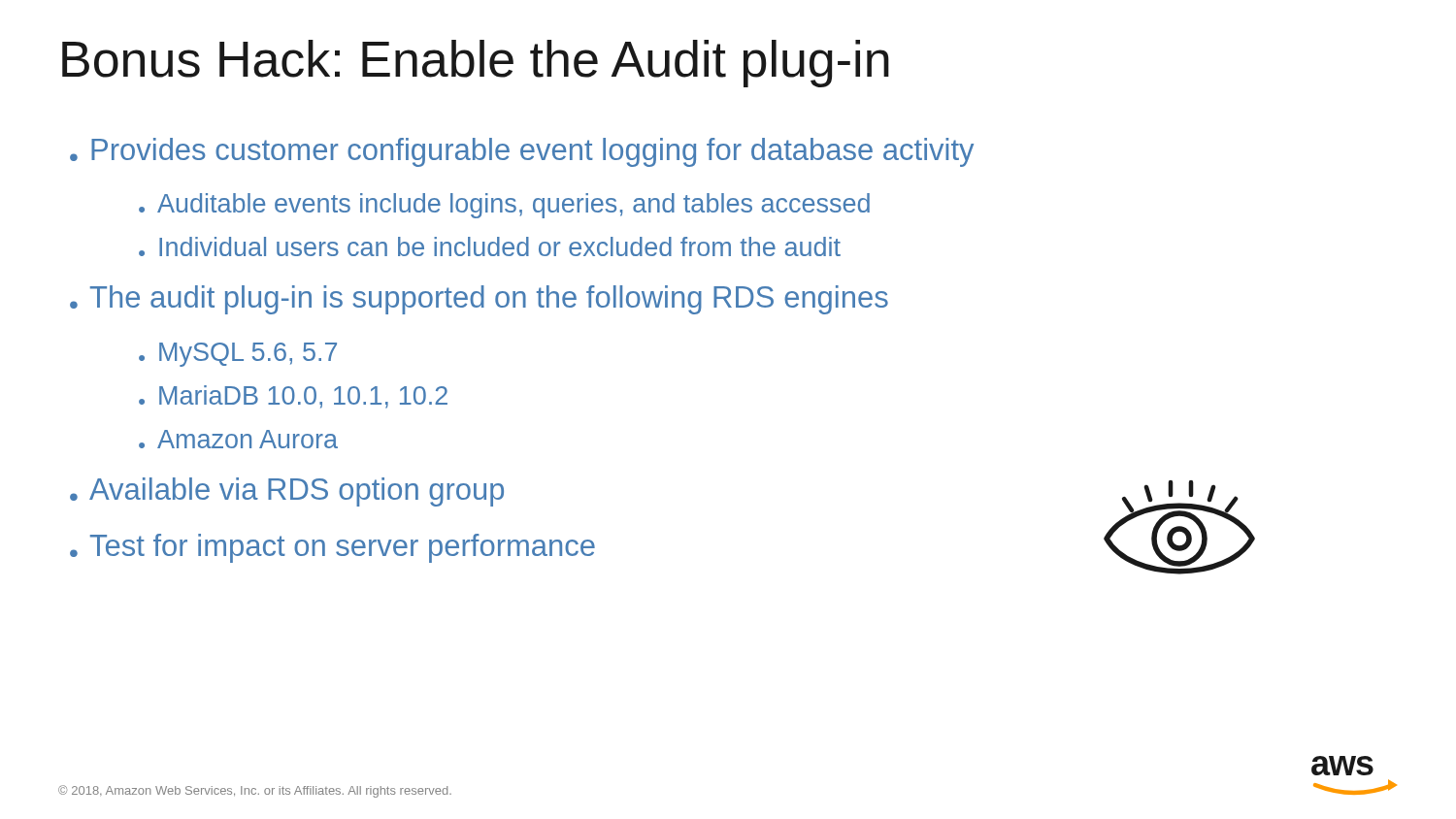Viewport: 1456px width, 819px height.
Task: Select the text block starting "Provides customer configurable event logging for database activity"
Action: point(516,153)
